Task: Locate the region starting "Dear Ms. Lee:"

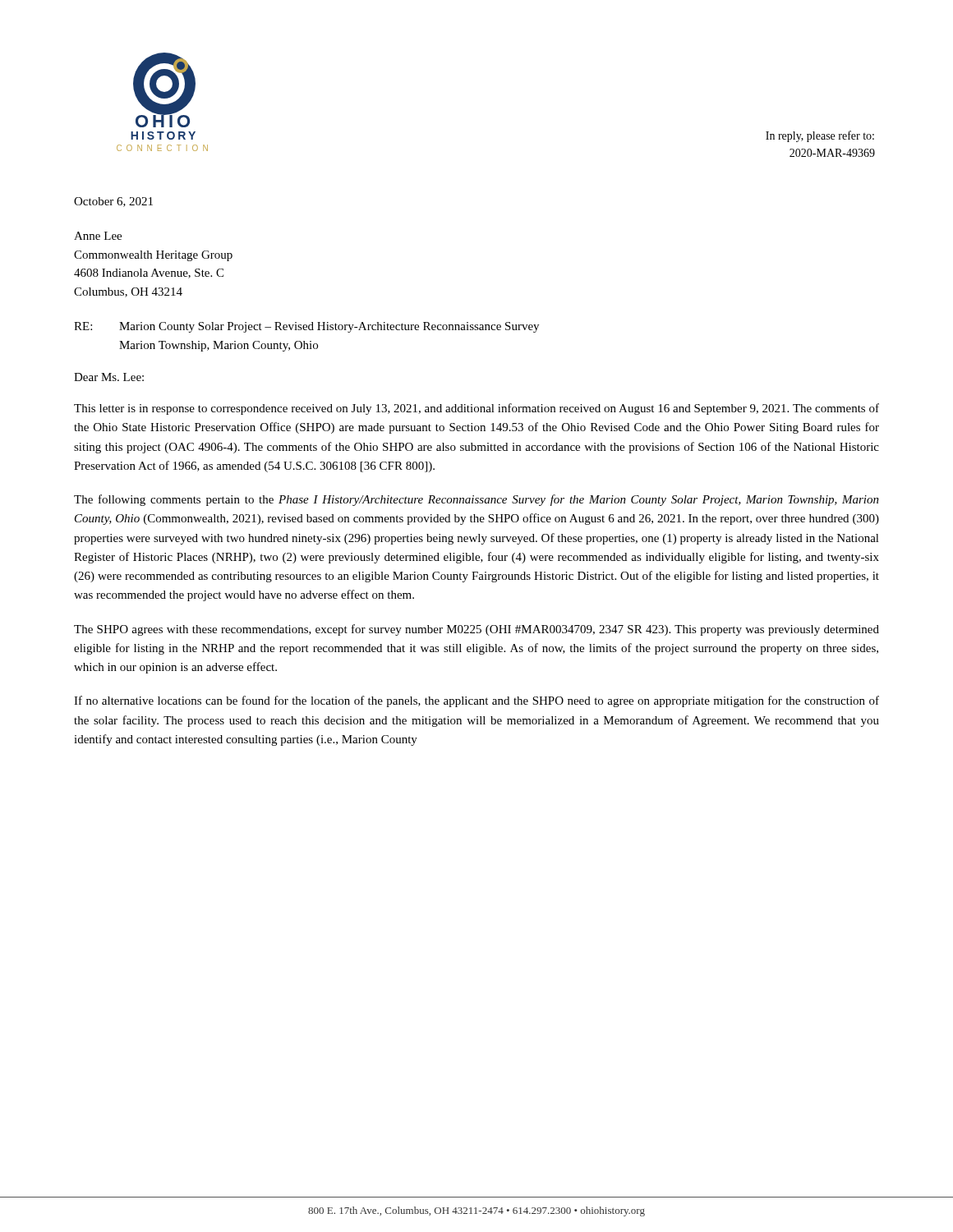Action: pos(109,377)
